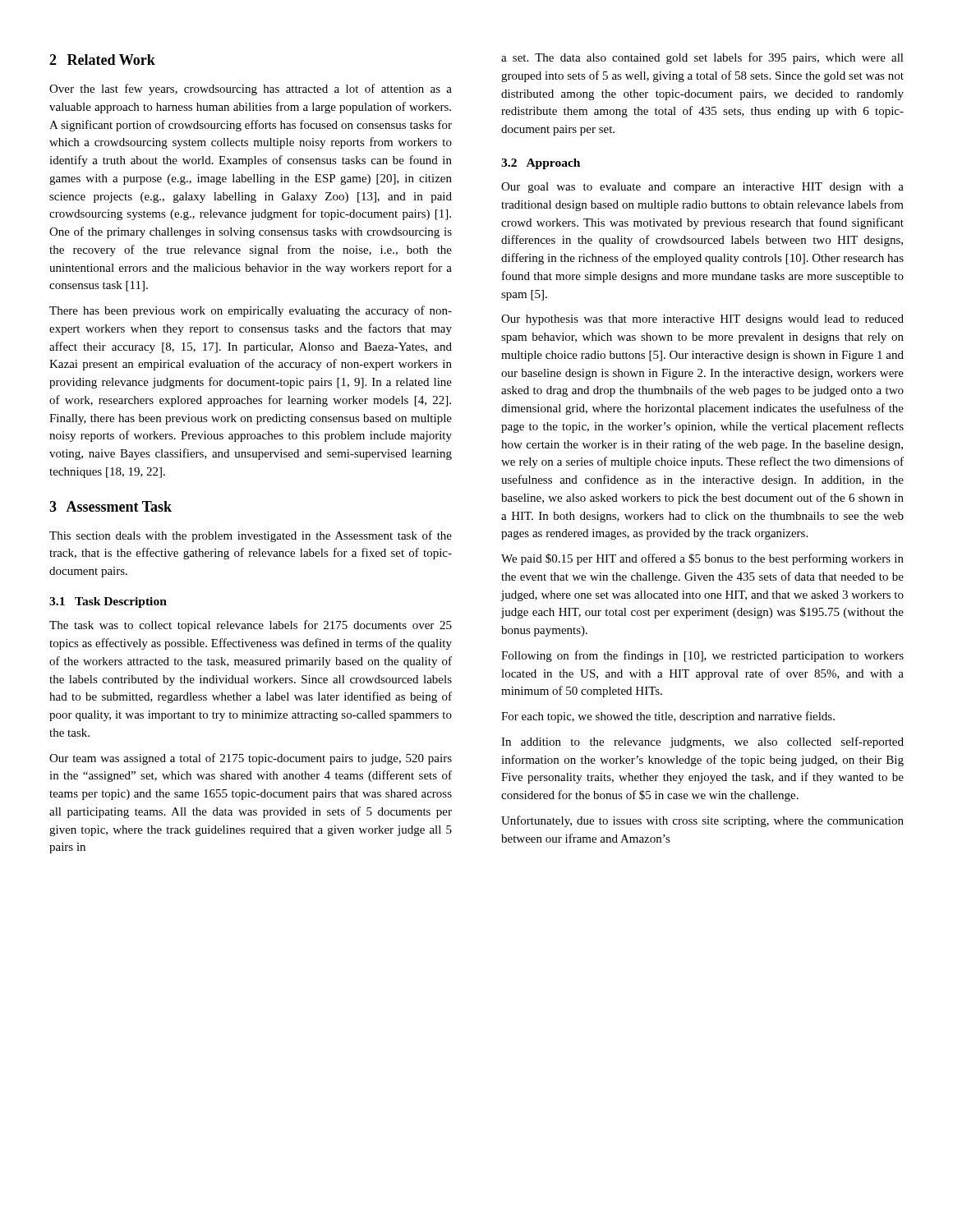
Task: Click the passage that begins "Our goal was"
Action: pyautogui.click(x=702, y=241)
